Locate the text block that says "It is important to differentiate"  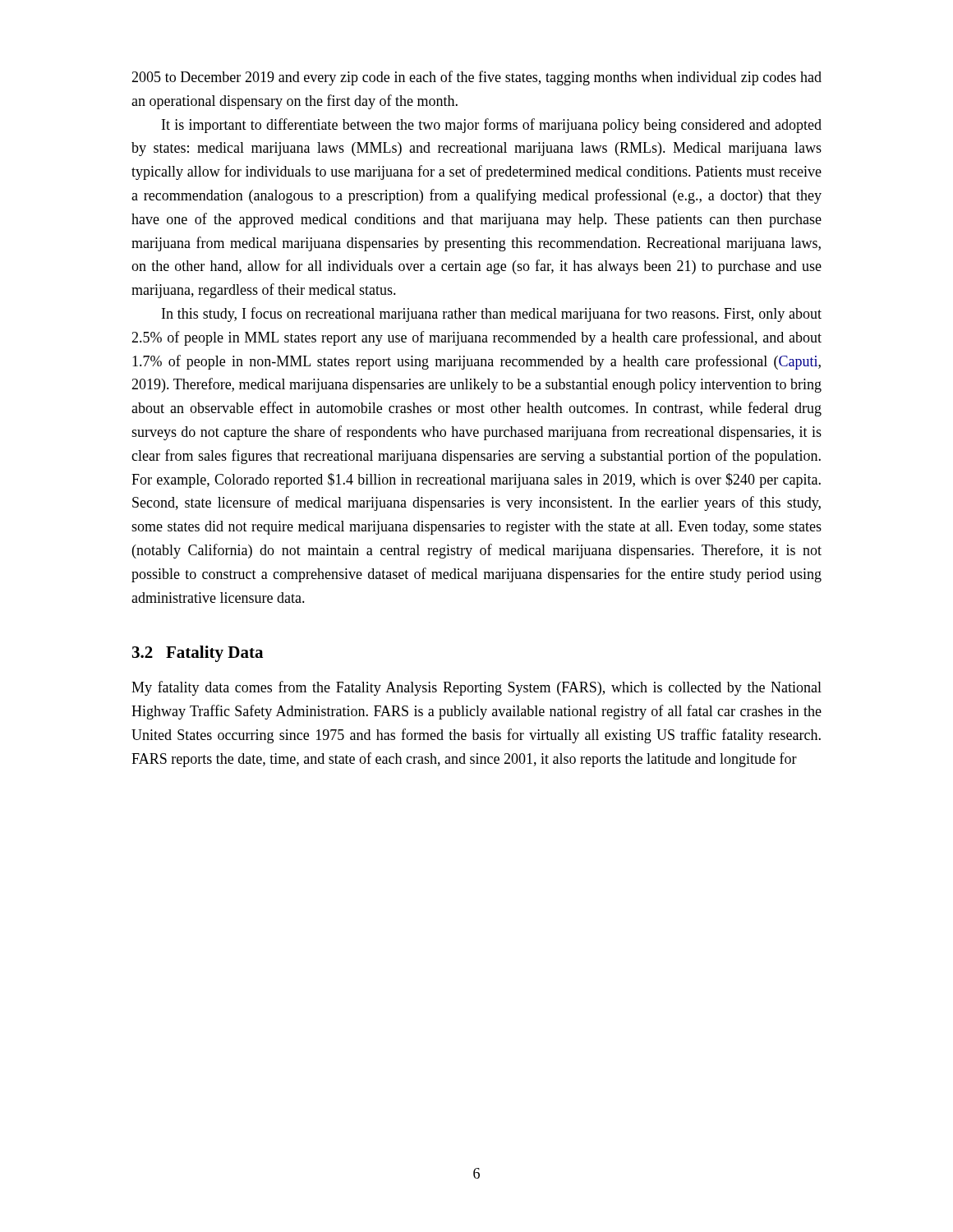[x=476, y=208]
